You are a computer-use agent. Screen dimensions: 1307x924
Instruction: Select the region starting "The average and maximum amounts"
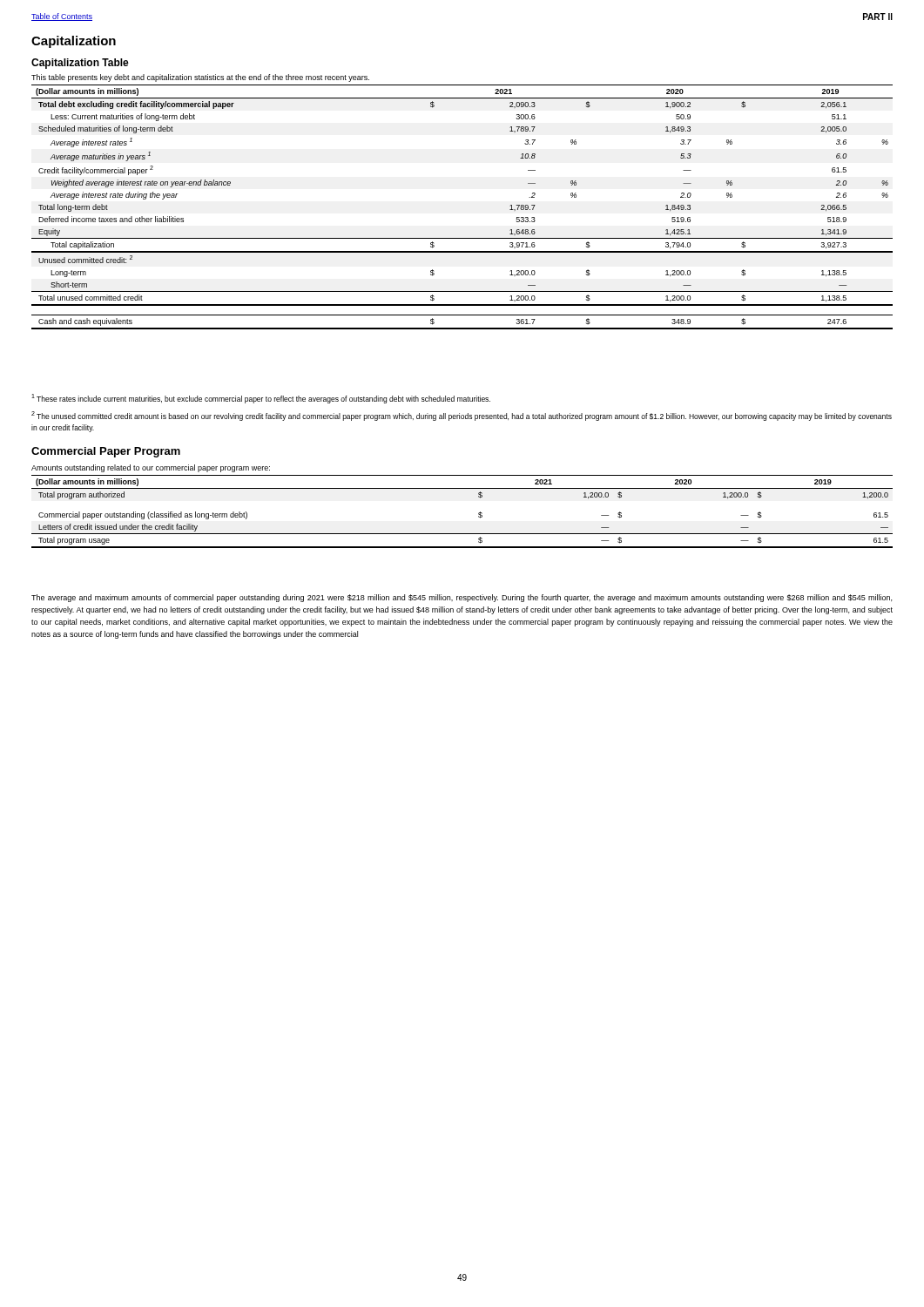[462, 616]
